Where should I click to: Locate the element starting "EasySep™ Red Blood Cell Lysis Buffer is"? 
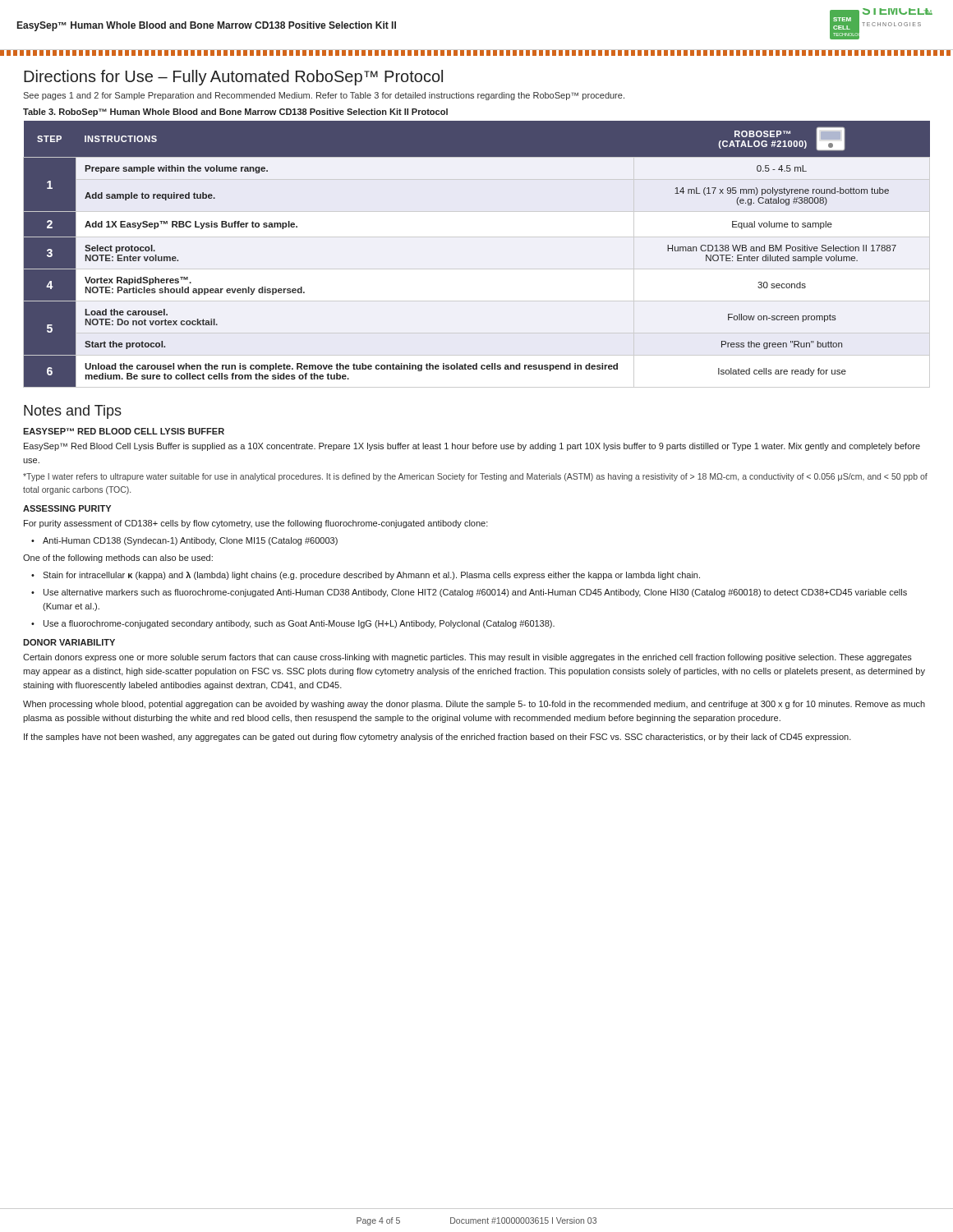472,453
